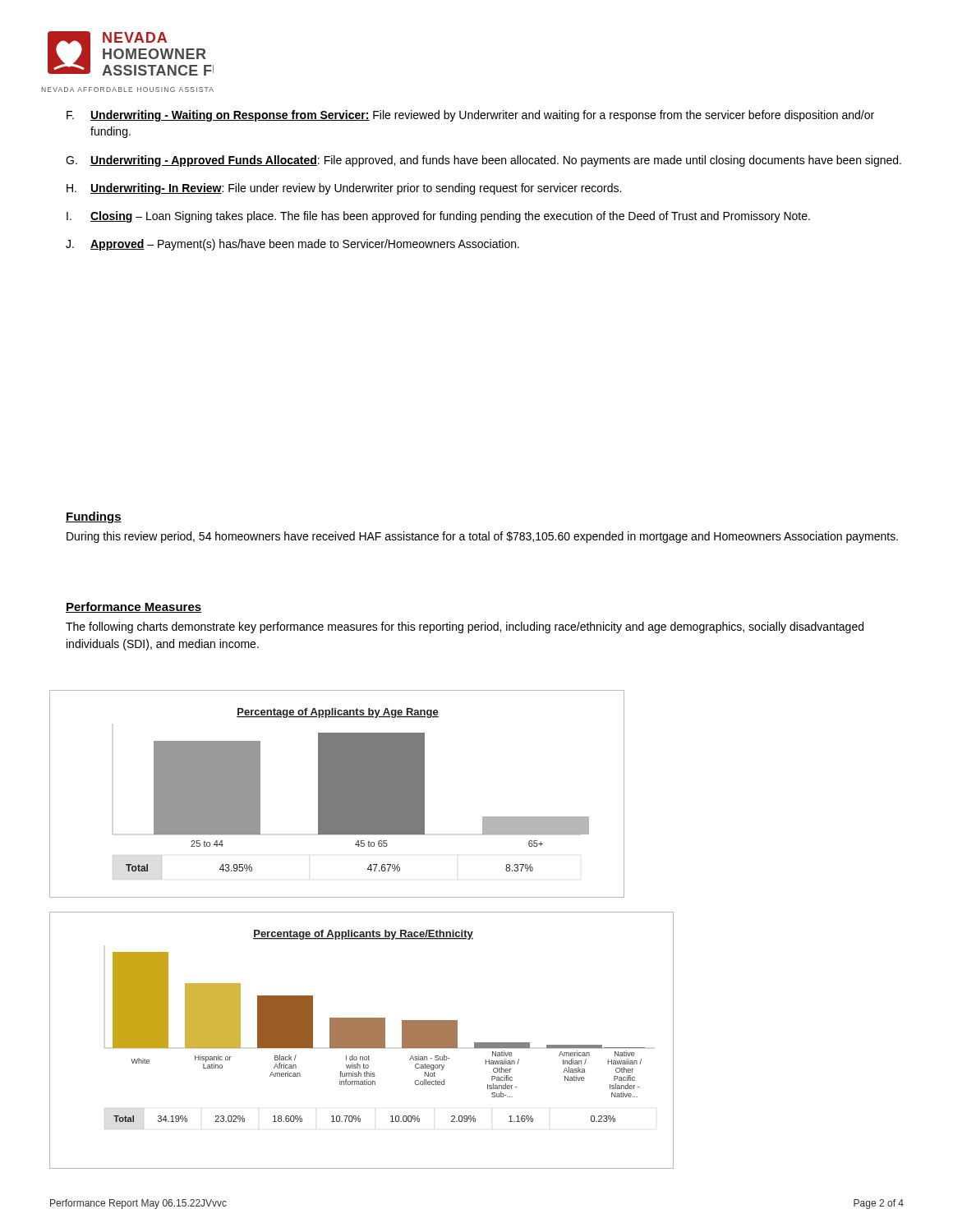Locate the block of text that opens with "F. Underwriting - Waiting on Response from"
Viewport: 953px width, 1232px height.
pos(485,123)
